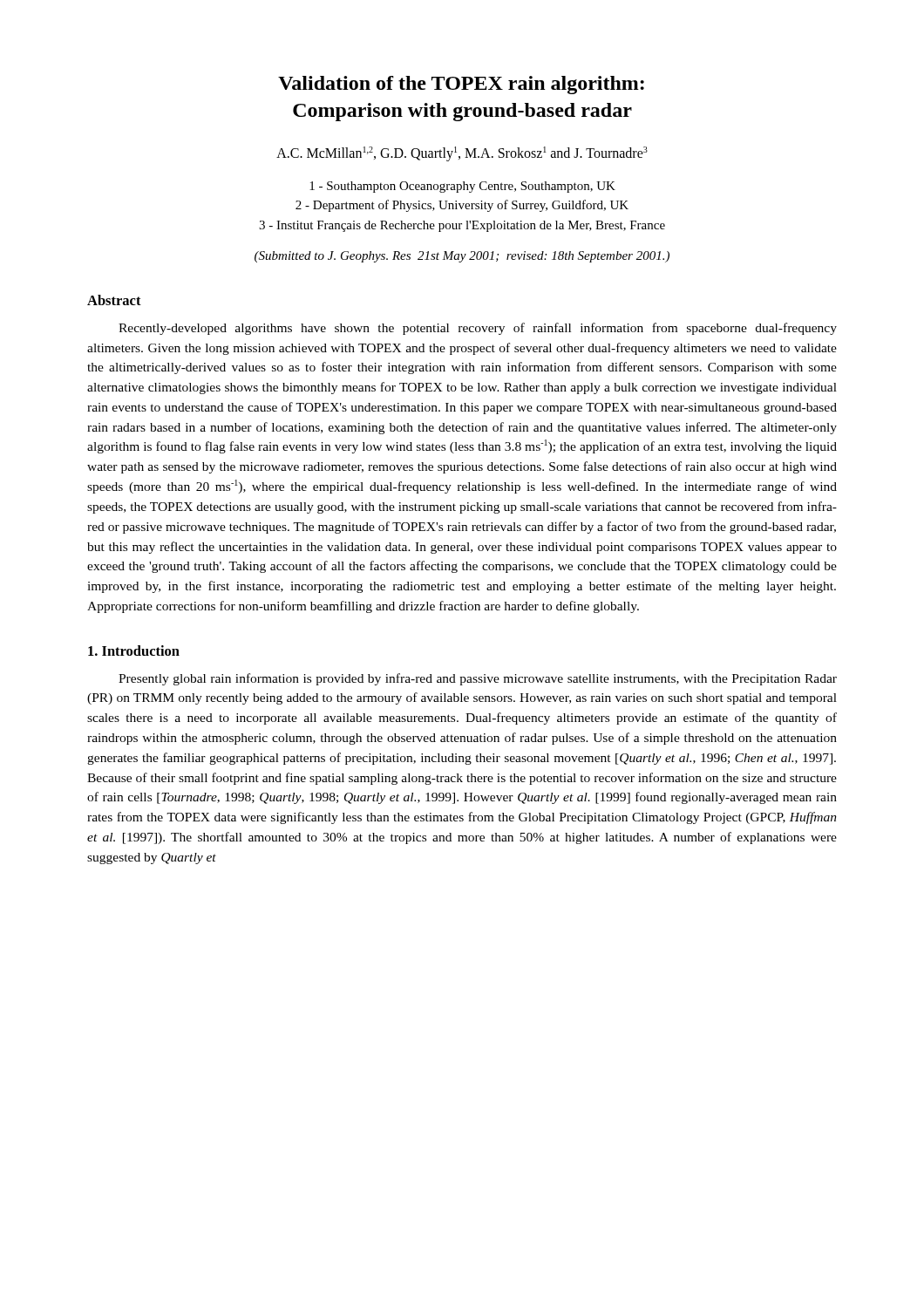Viewport: 924px width, 1308px height.
Task: Where is the passage that starts "A.C. McMillan1,2, G.D. Quartly1, M.A. Srokosz1 and"?
Action: (x=462, y=153)
